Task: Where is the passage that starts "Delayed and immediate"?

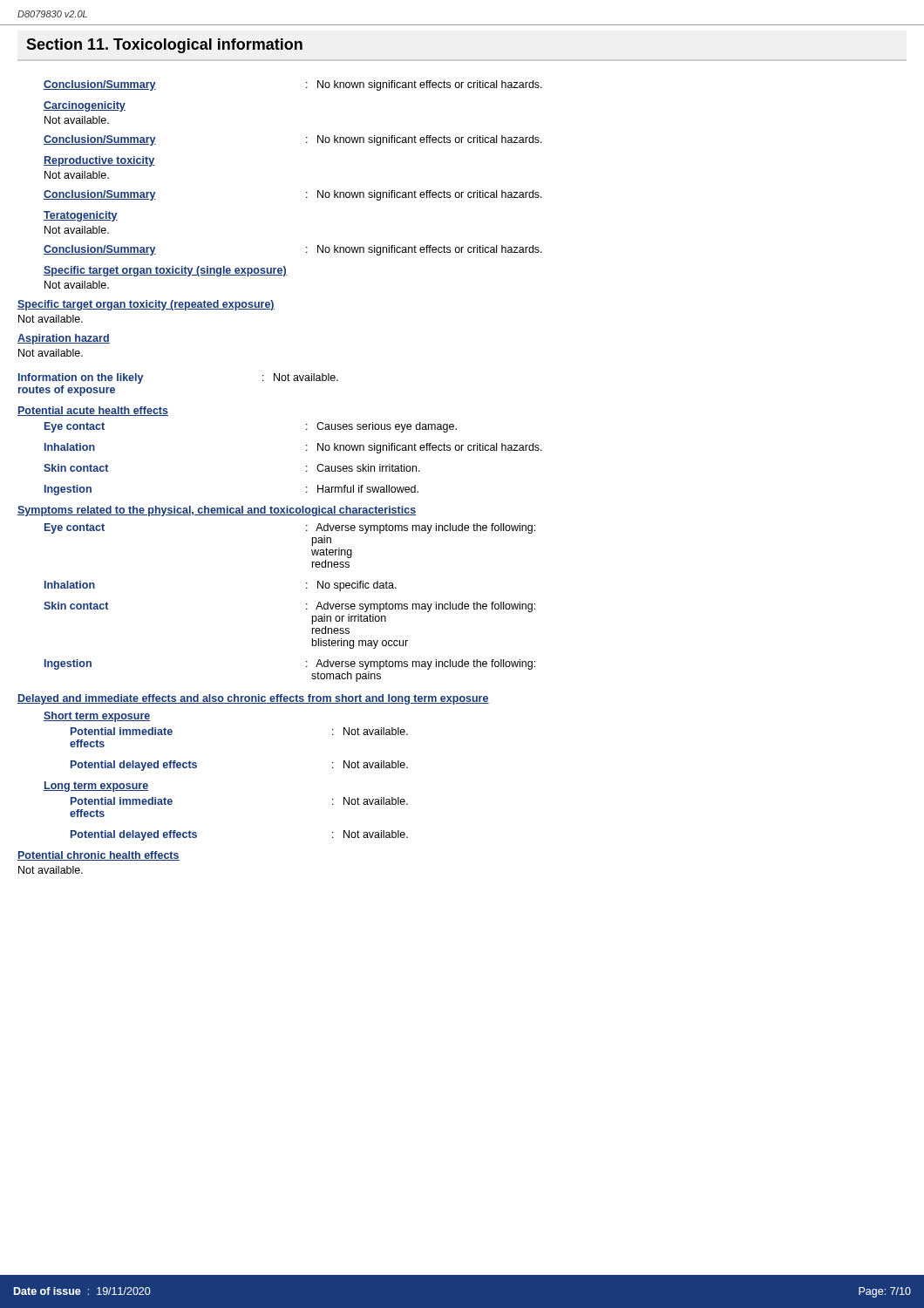Action: coord(462,698)
